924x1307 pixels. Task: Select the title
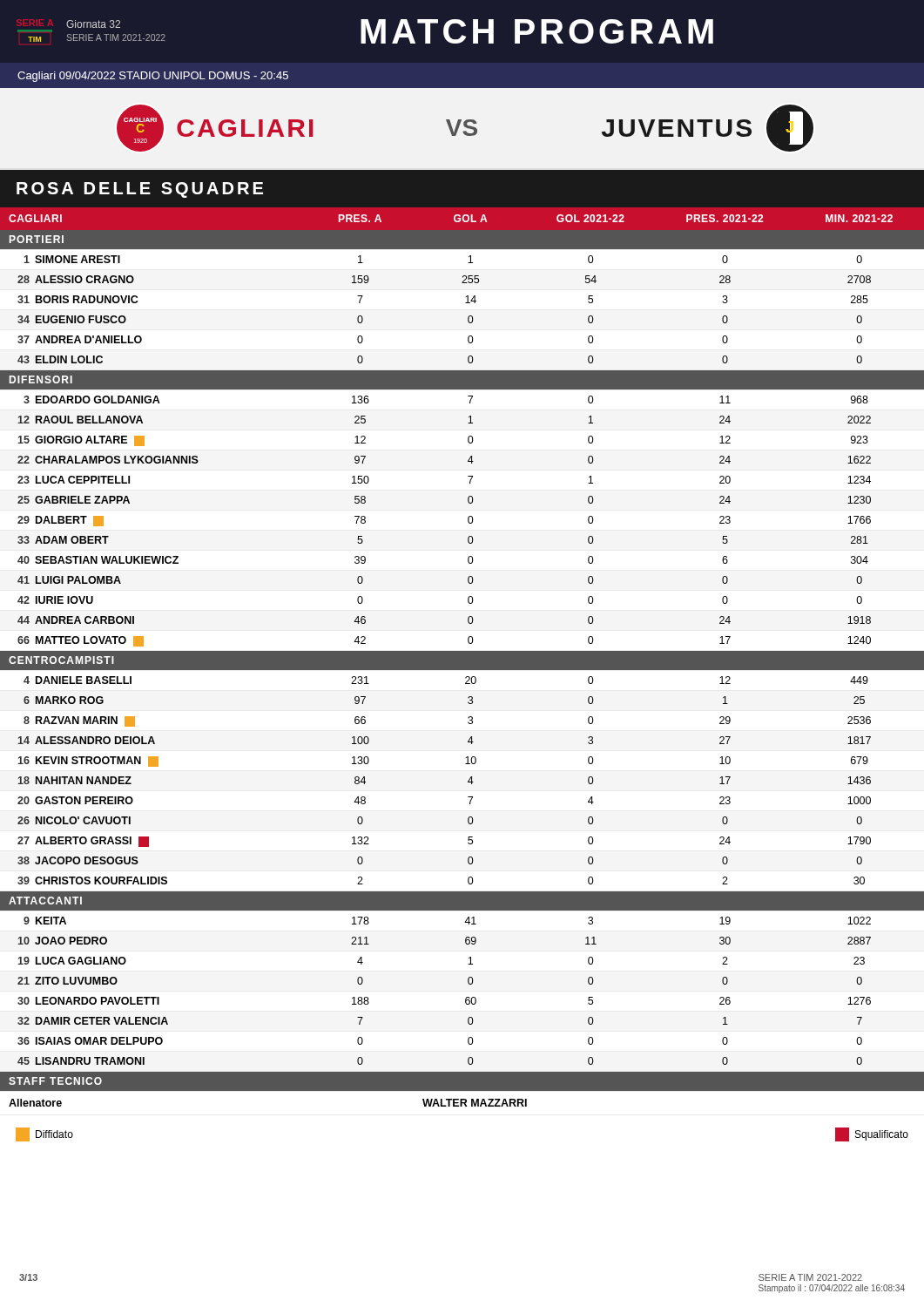click(x=462, y=128)
